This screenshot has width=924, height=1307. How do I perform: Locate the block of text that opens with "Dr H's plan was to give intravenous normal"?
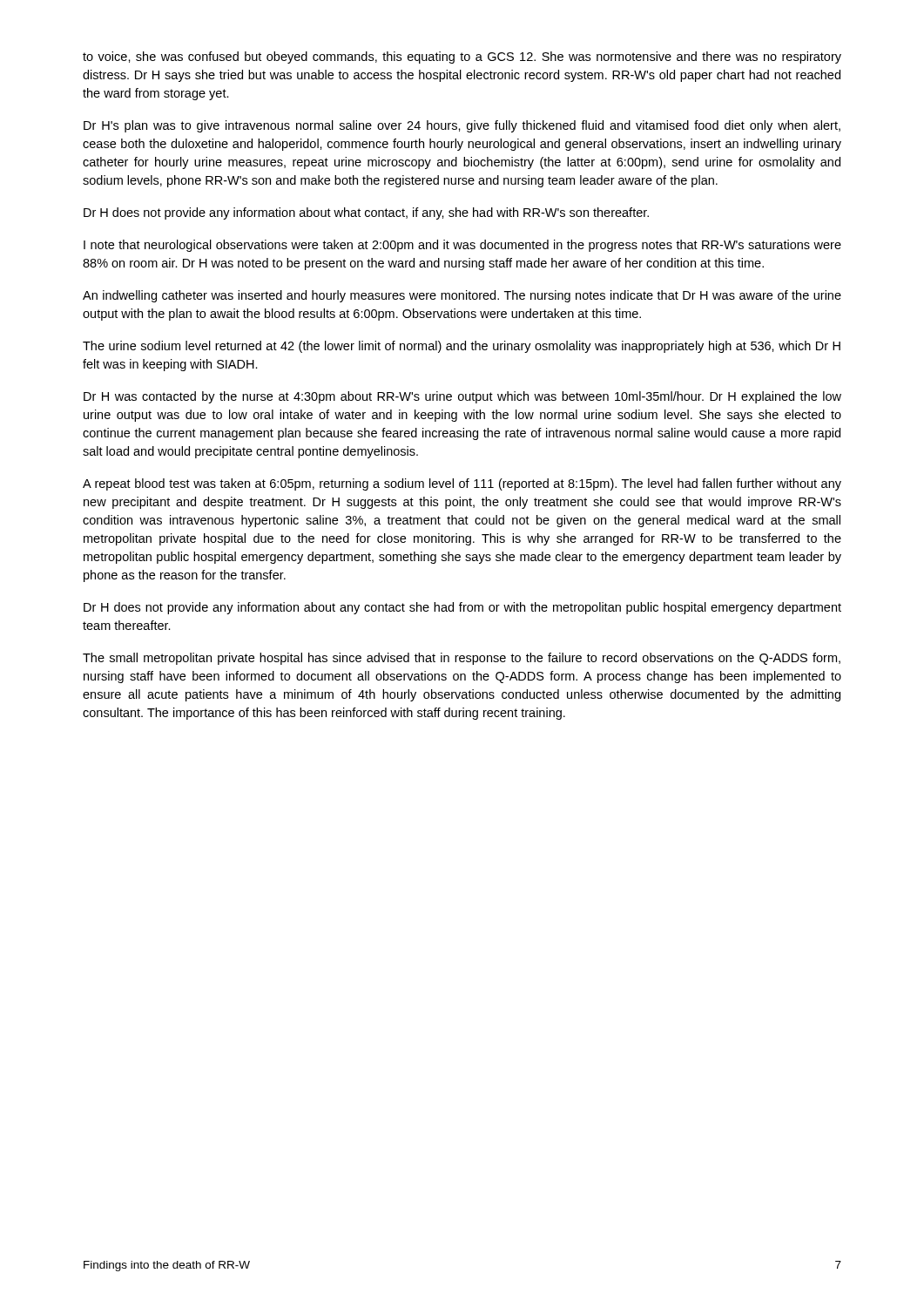click(x=462, y=153)
